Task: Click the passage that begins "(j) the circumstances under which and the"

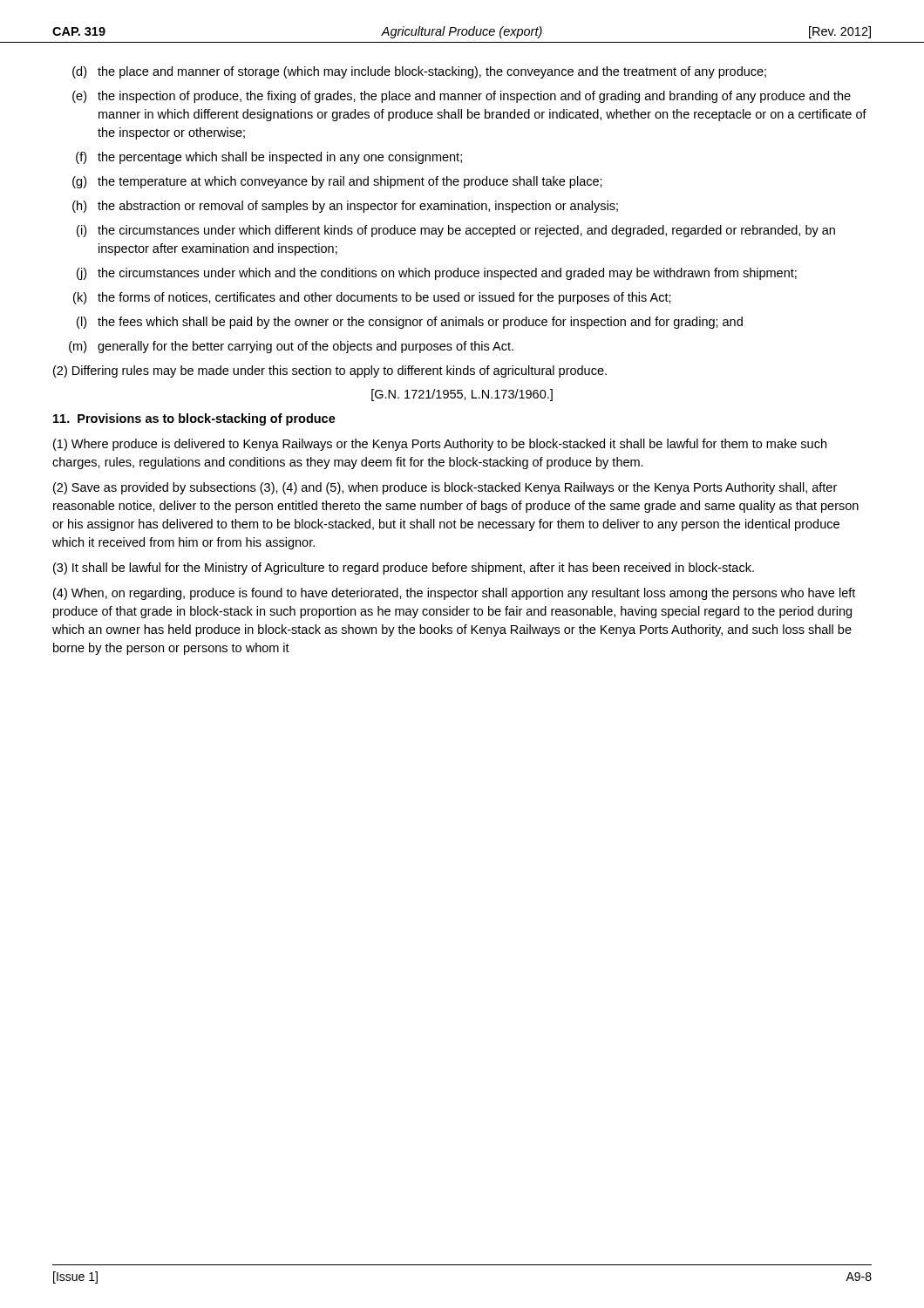Action: click(x=462, y=274)
